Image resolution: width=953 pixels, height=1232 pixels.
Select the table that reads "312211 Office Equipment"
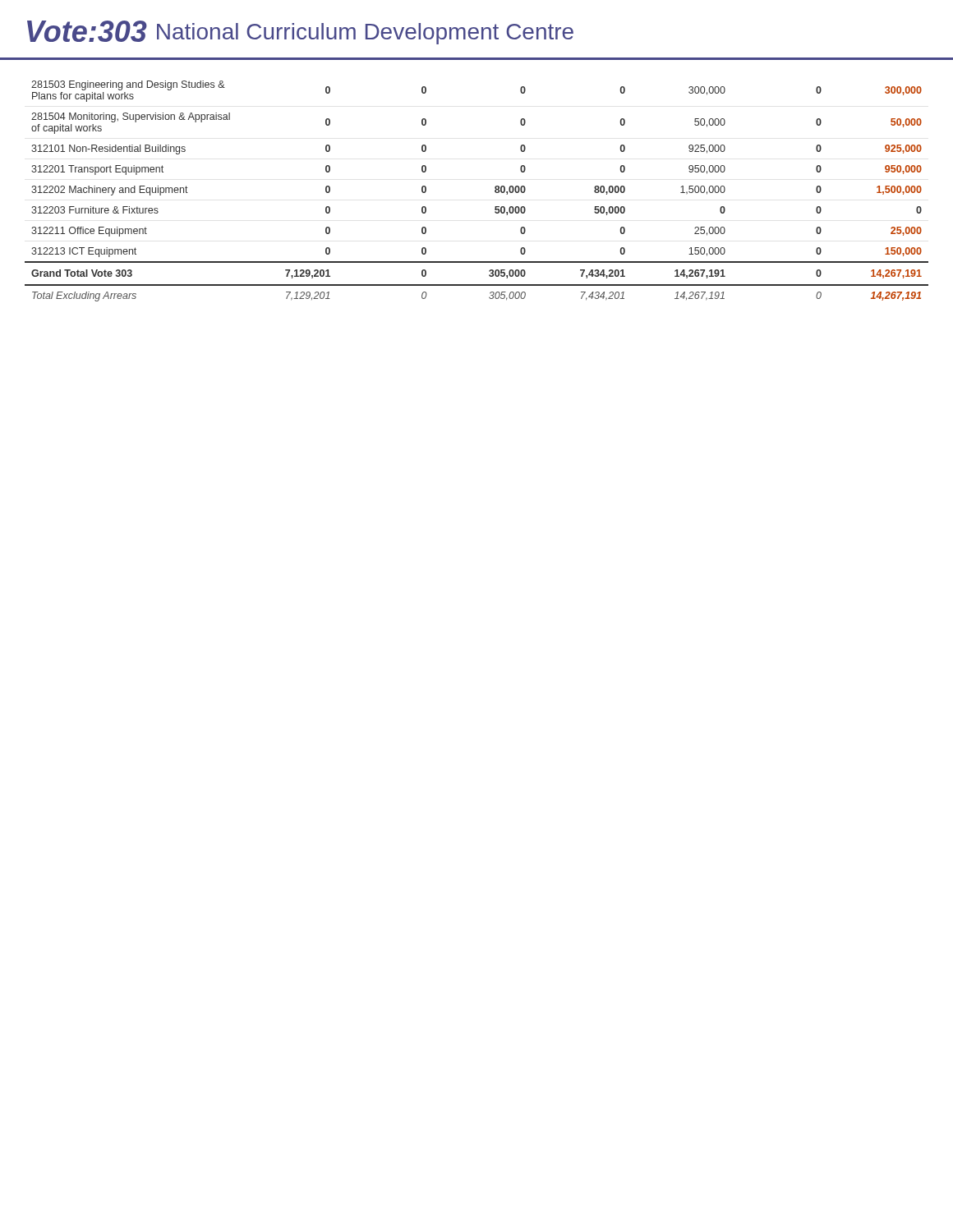(x=476, y=190)
